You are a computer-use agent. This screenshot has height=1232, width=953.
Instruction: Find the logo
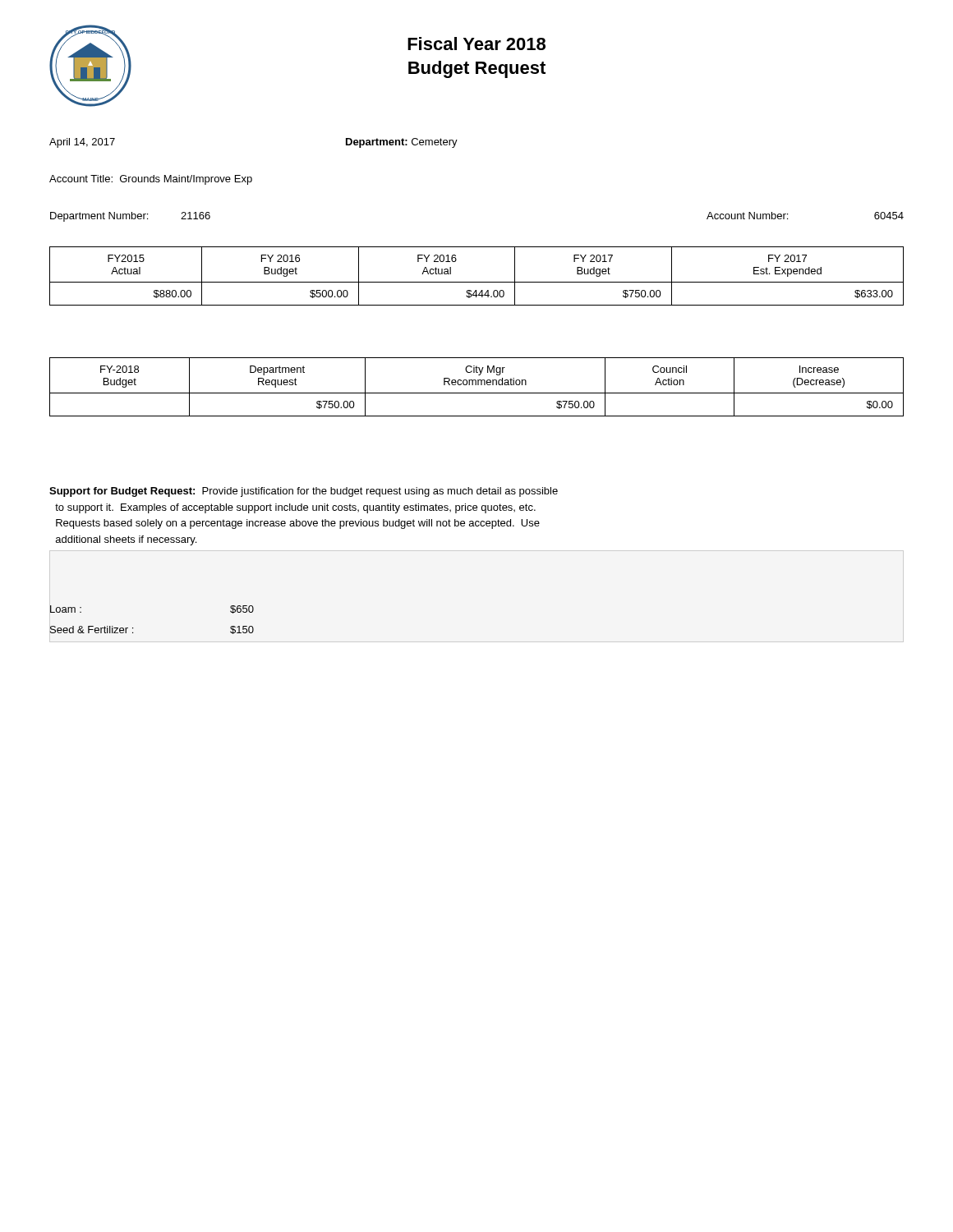(x=90, y=66)
